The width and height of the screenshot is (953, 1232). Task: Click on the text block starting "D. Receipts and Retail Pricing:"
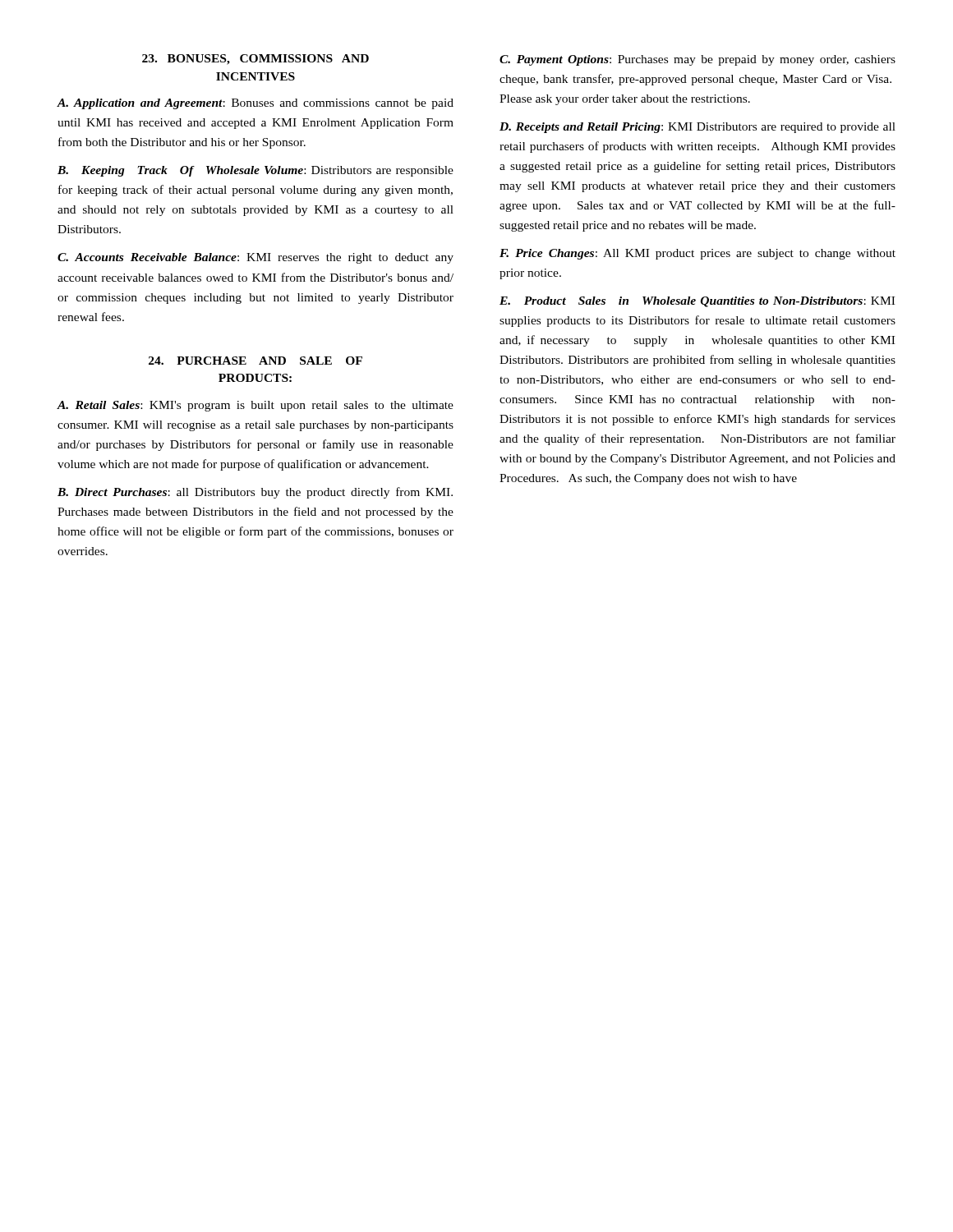(698, 176)
